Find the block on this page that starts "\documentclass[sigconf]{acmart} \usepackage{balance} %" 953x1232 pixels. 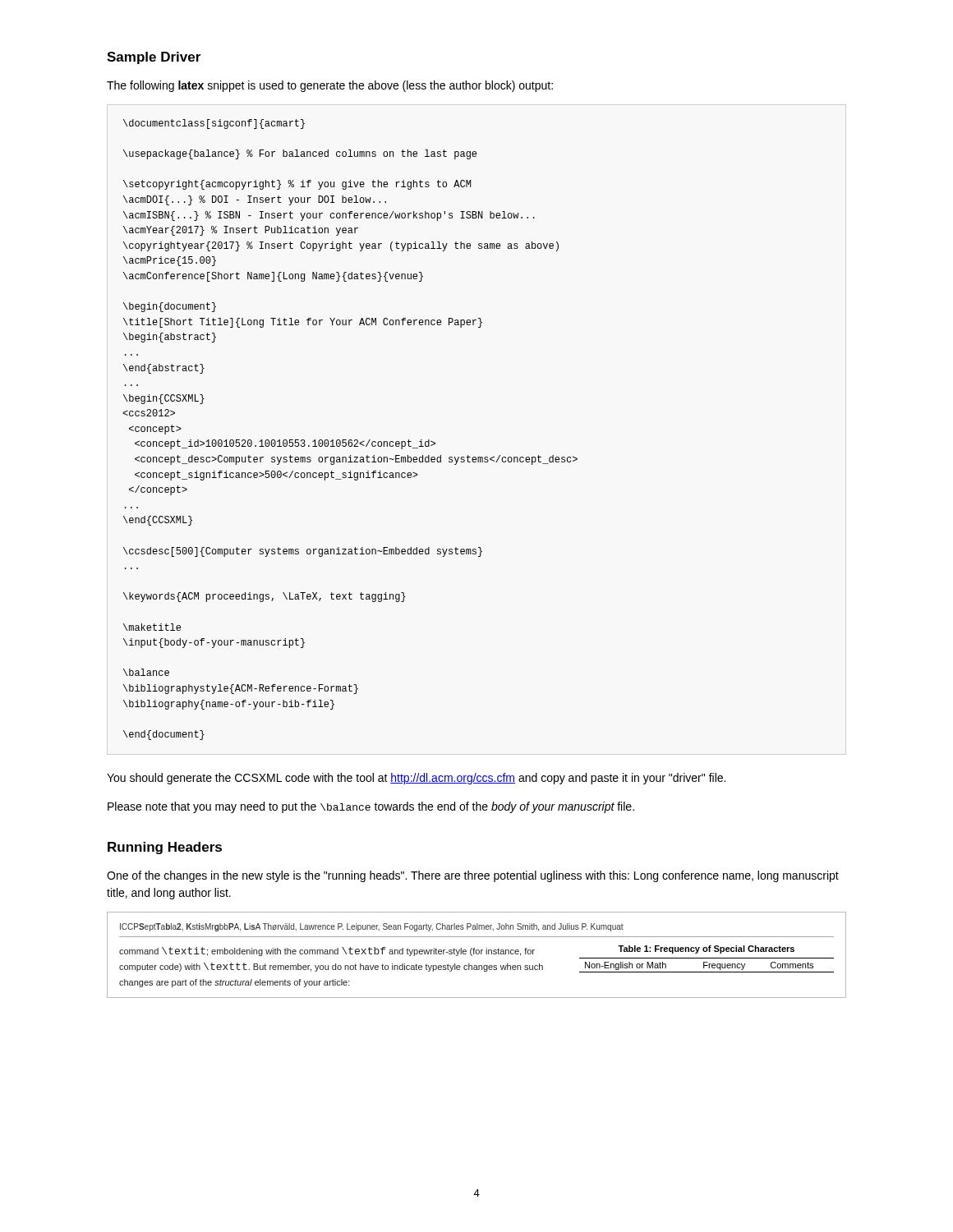[214, 124]
